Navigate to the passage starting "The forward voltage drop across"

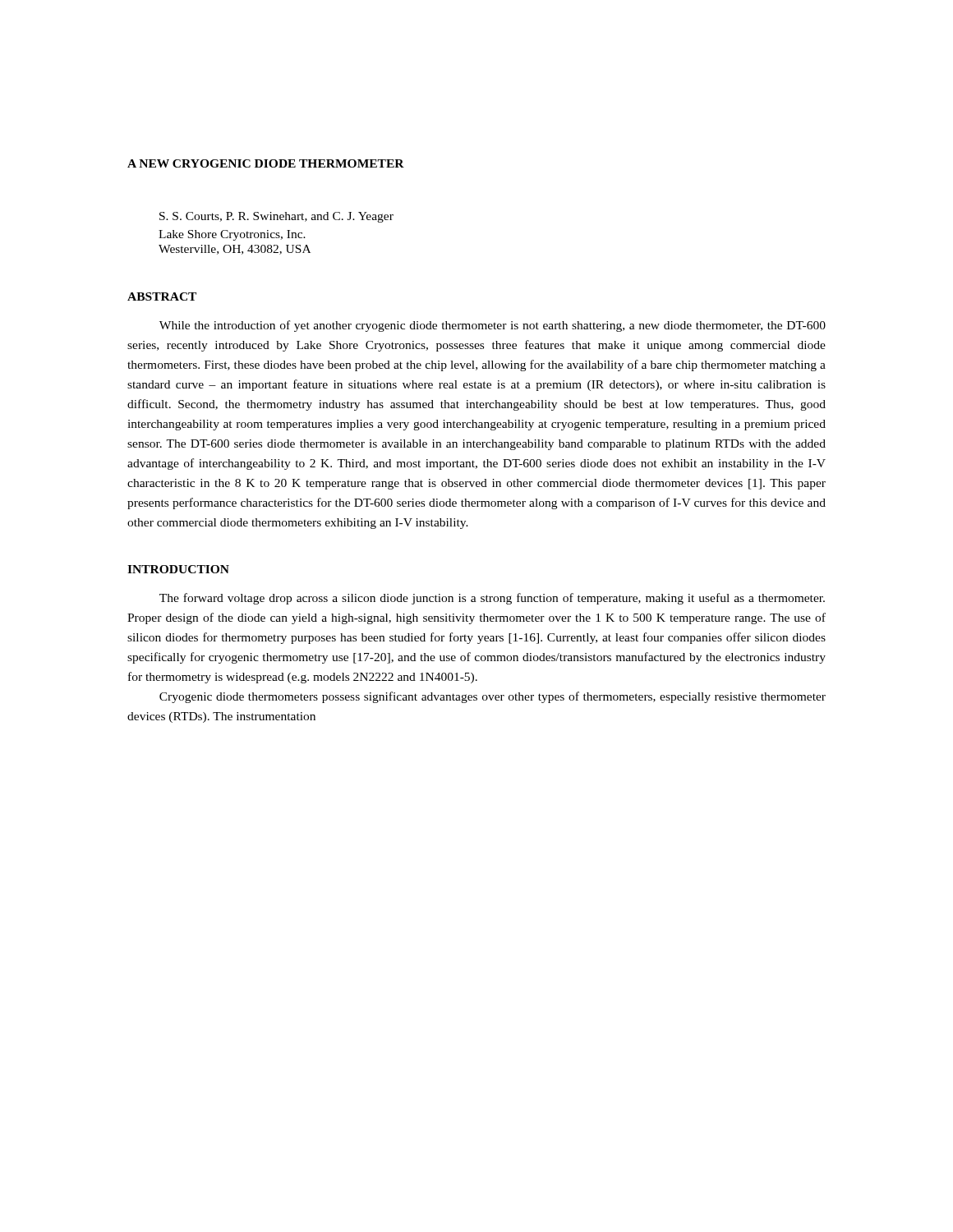point(476,657)
